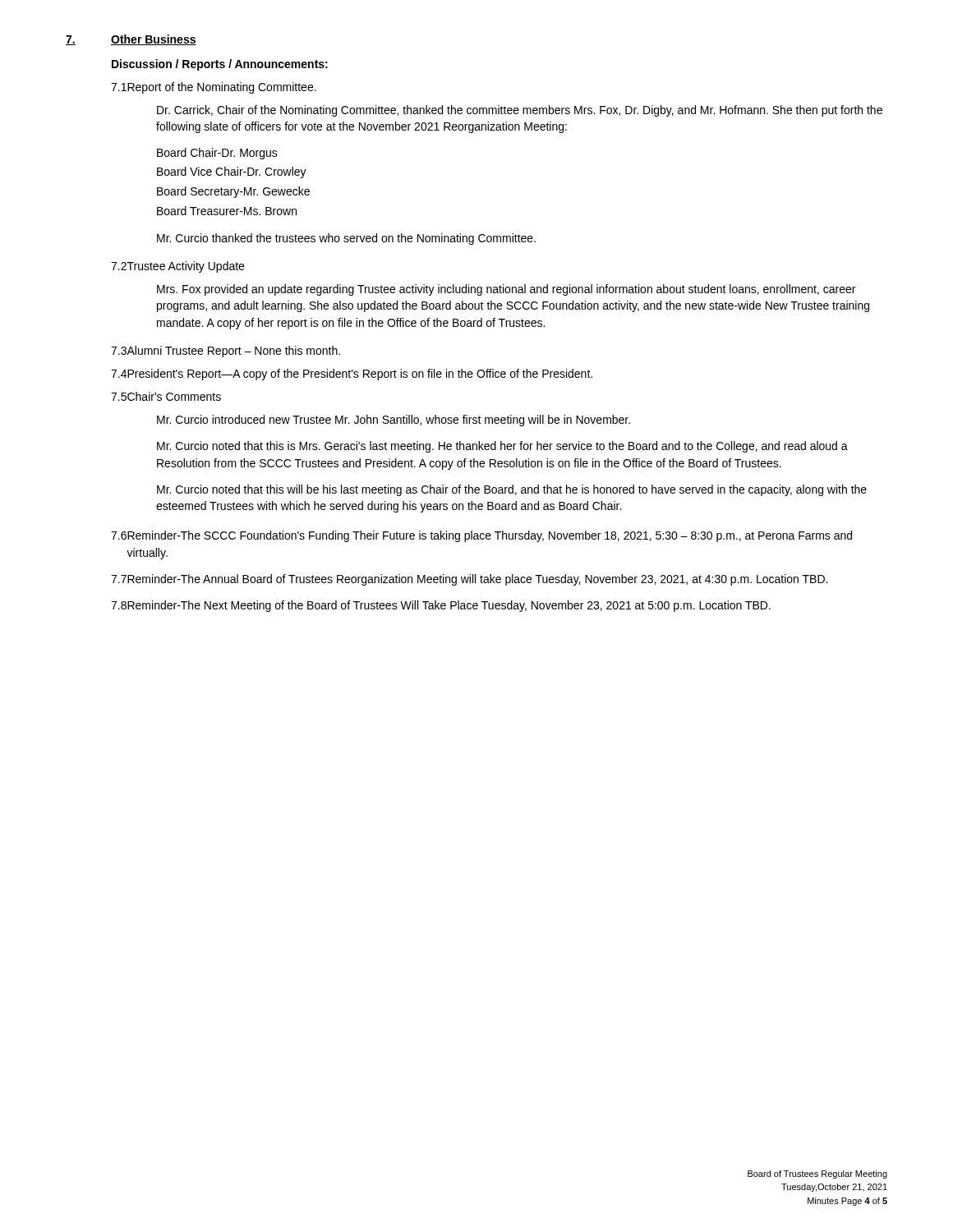Screen dimensions: 1232x953
Task: Find the text block starting "5 Chair's Comments"
Action: [143, 397]
